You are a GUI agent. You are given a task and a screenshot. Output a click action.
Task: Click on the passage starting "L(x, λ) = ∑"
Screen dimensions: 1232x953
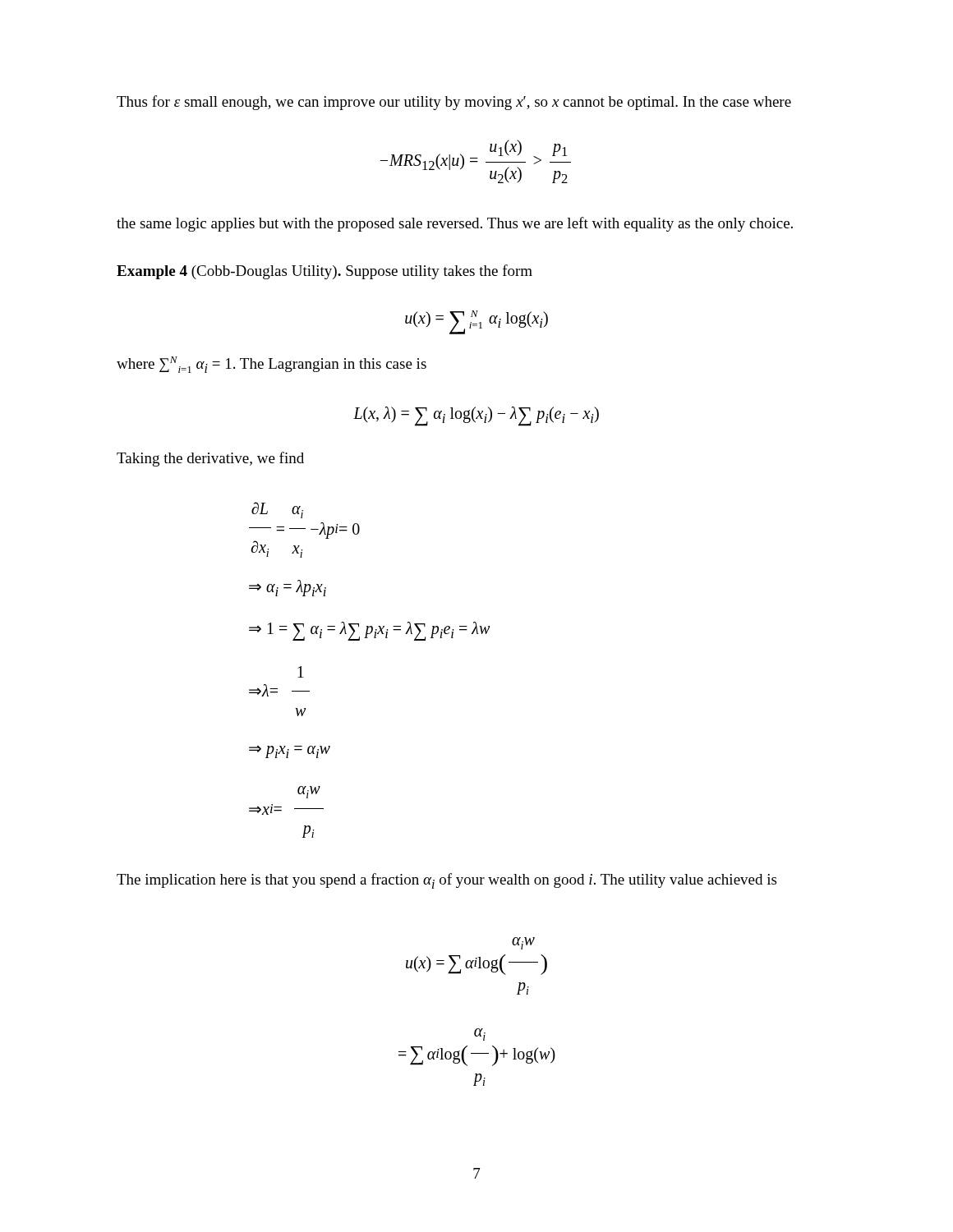coord(476,415)
